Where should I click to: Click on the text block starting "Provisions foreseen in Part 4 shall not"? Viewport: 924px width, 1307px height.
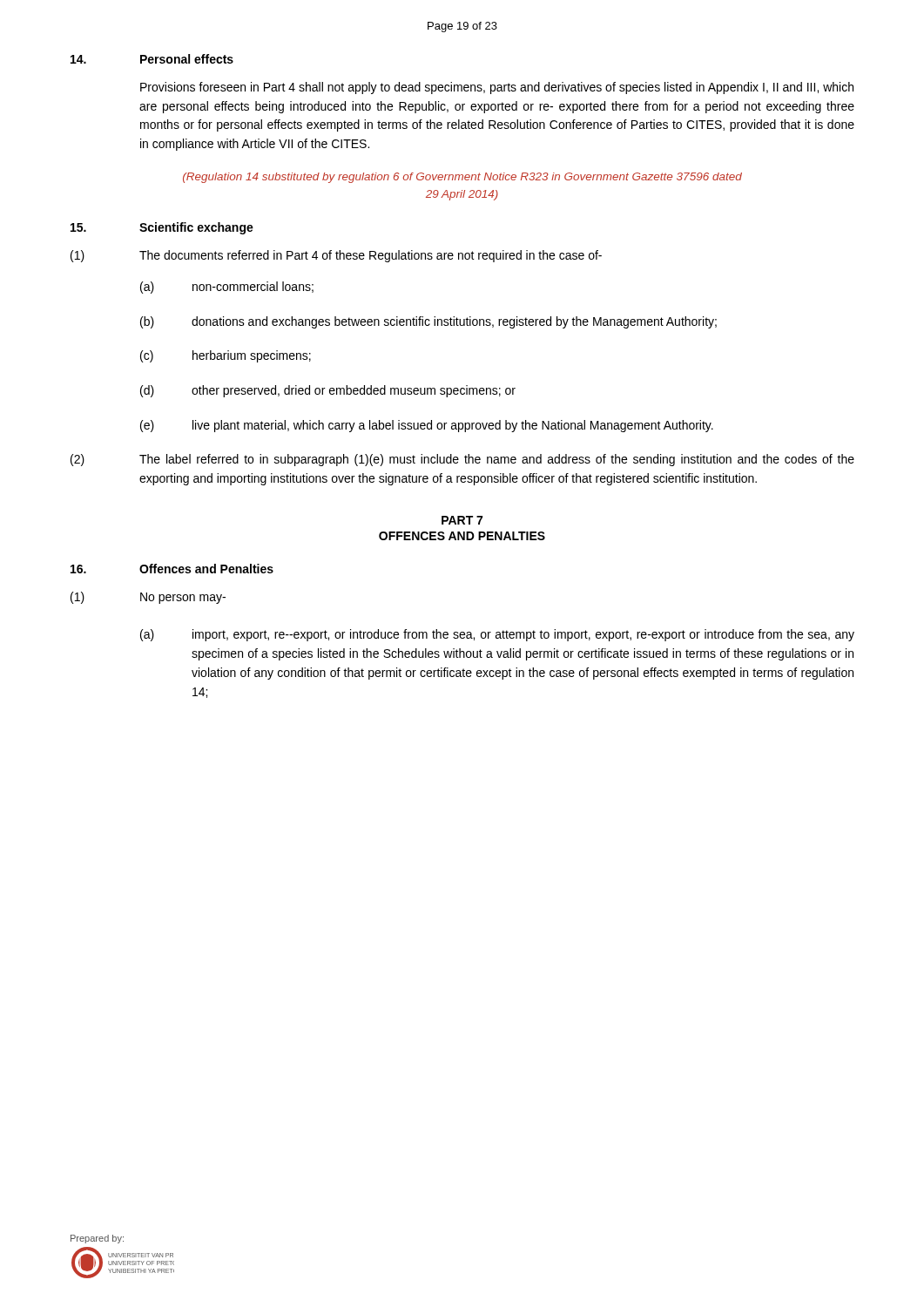tap(497, 115)
